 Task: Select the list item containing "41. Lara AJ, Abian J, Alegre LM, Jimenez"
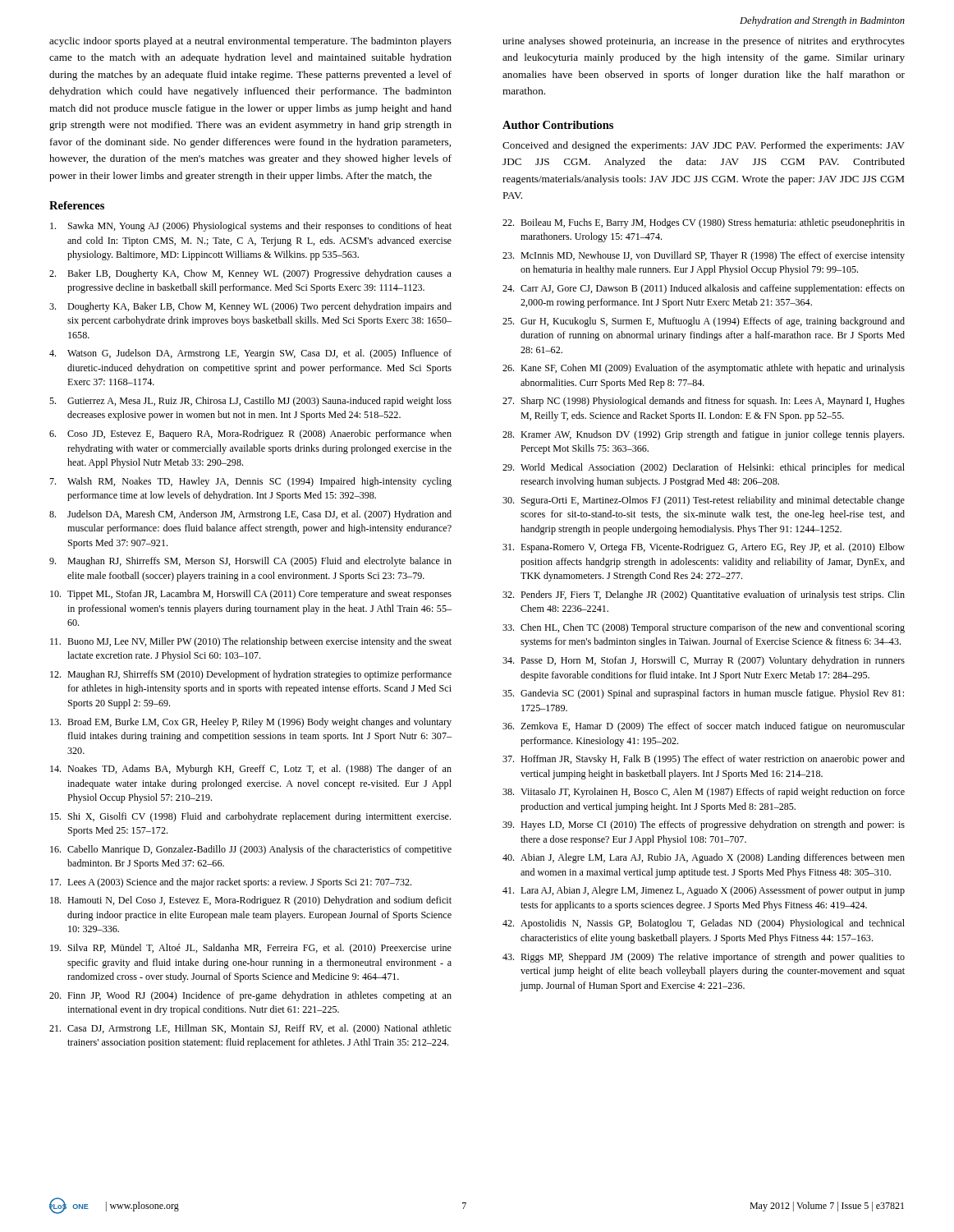coord(704,898)
